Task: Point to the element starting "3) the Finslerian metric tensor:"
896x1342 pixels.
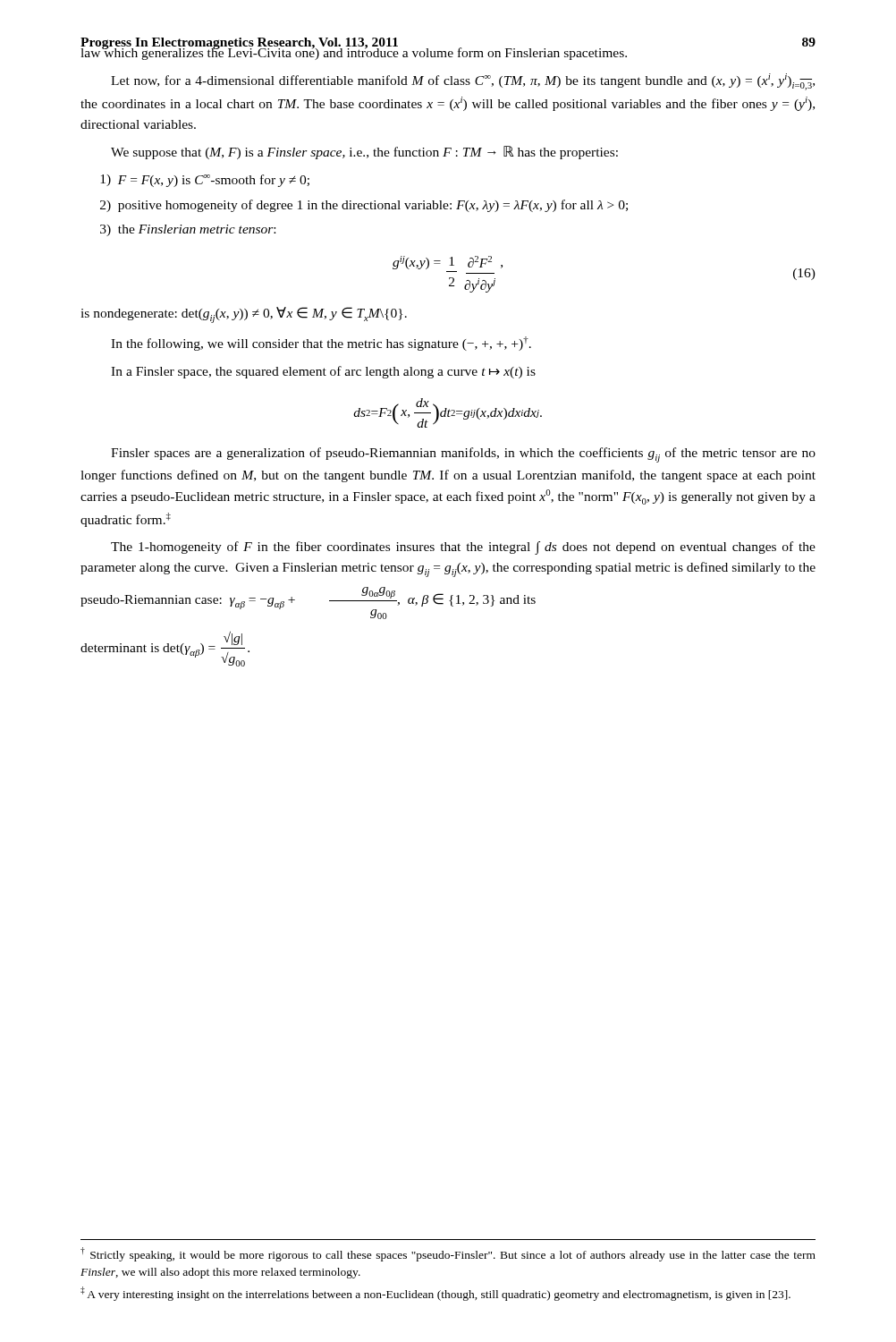Action: [x=188, y=230]
